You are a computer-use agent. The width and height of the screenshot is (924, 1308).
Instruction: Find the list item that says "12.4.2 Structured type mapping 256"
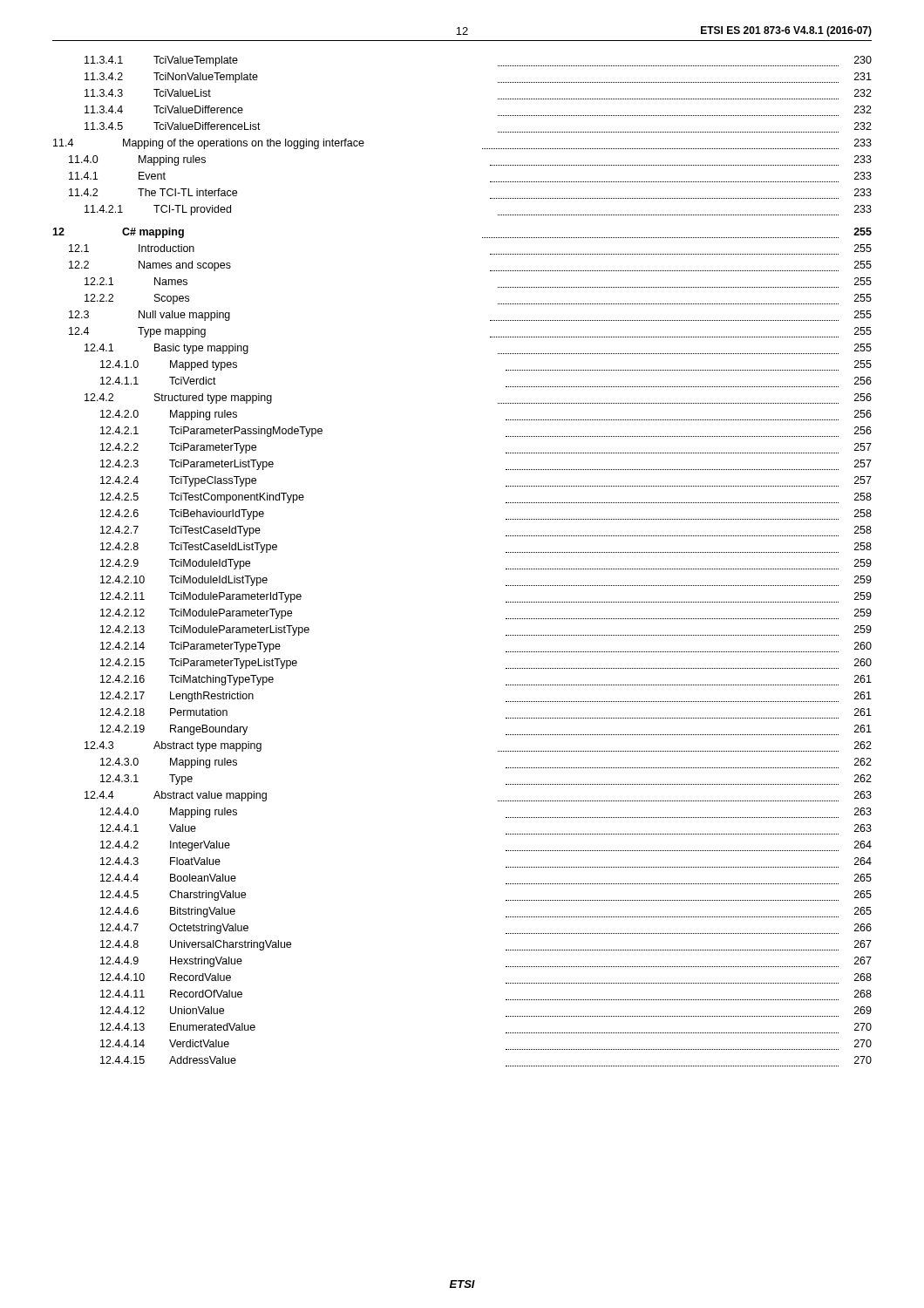(x=101, y=398)
